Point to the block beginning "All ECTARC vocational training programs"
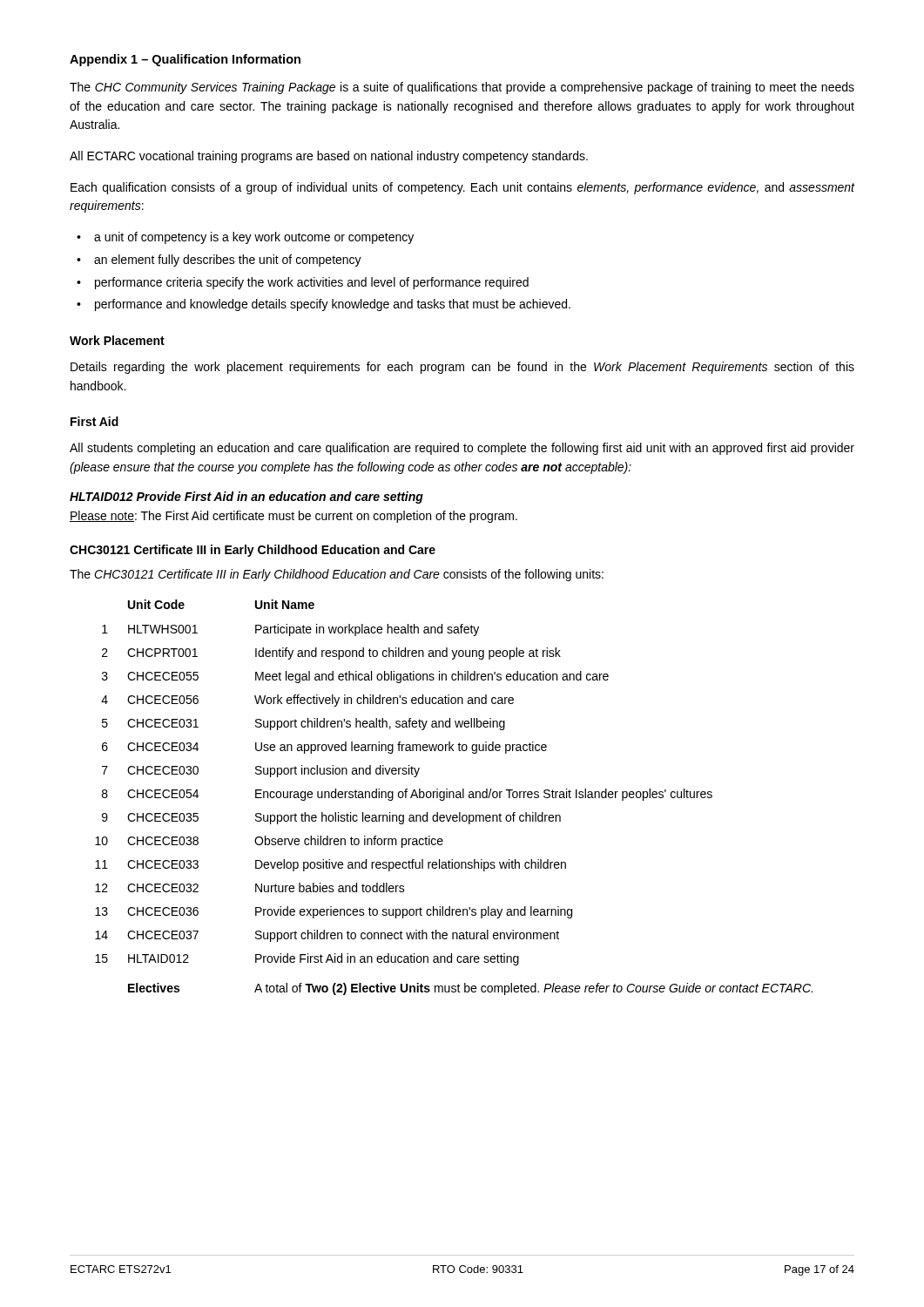This screenshot has height=1307, width=924. [x=329, y=156]
